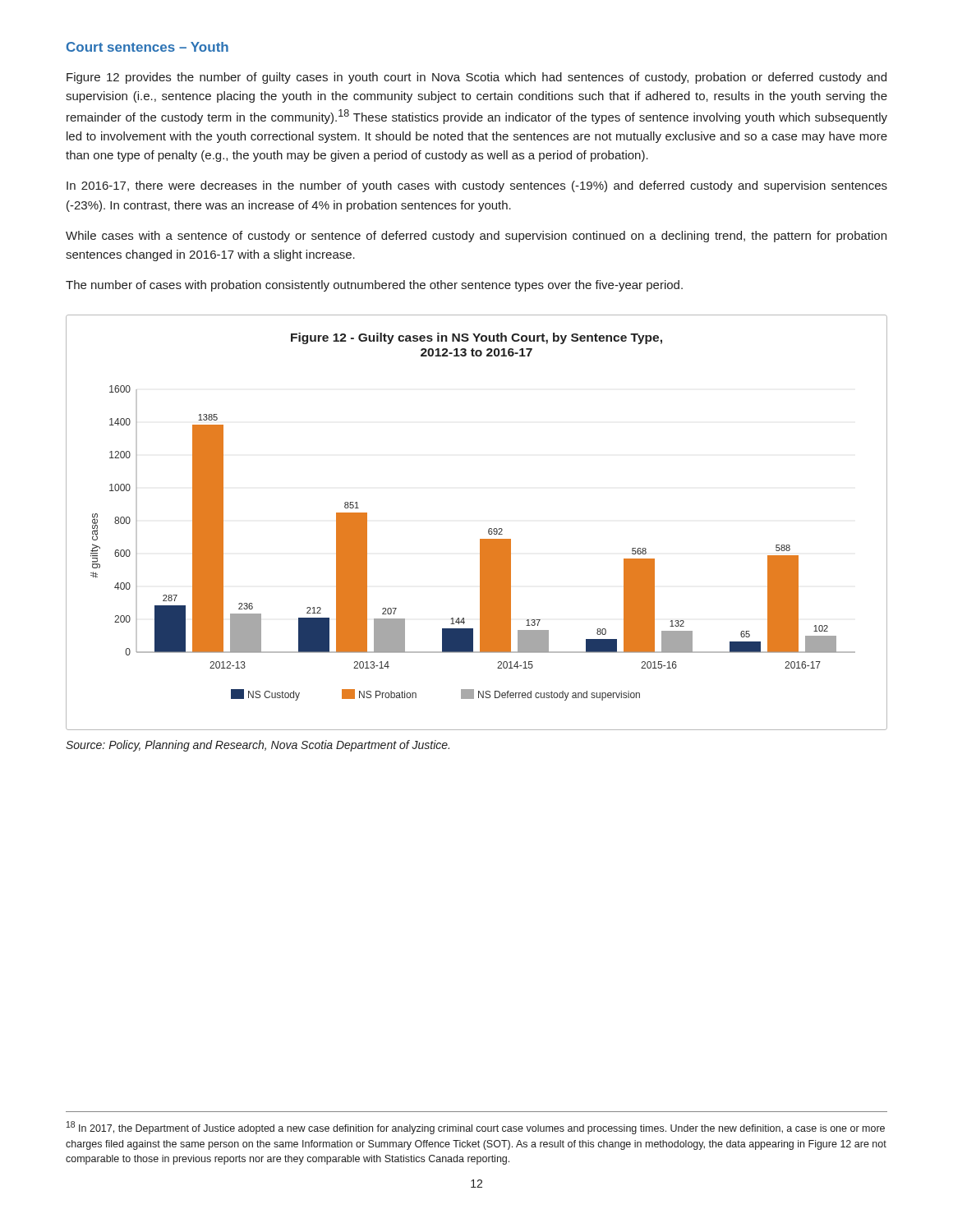Navigate to the text starting "While cases with a"
The image size is (953, 1232).
coord(476,245)
